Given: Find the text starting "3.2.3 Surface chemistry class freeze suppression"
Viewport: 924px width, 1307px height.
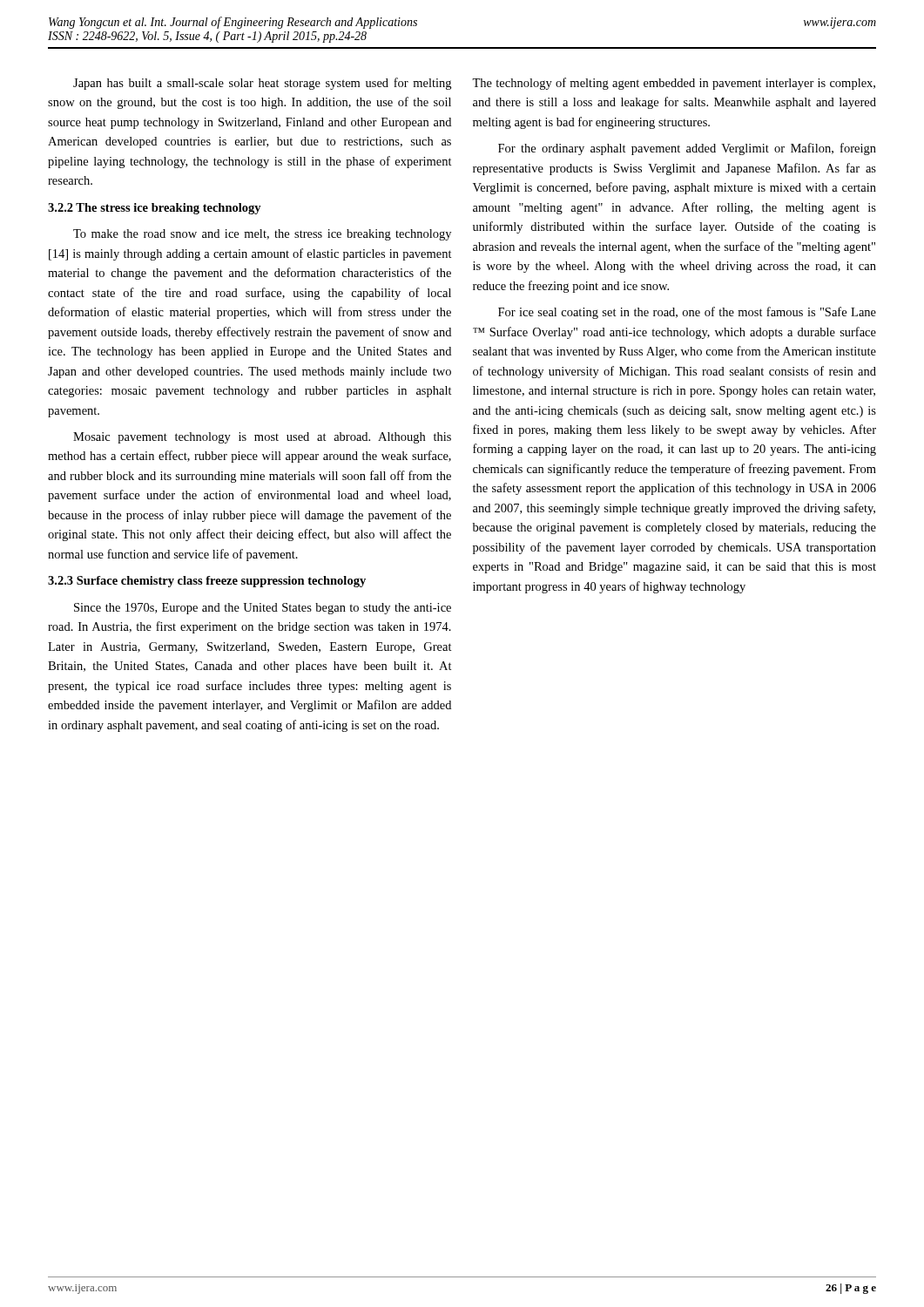Looking at the screenshot, I should tap(250, 581).
